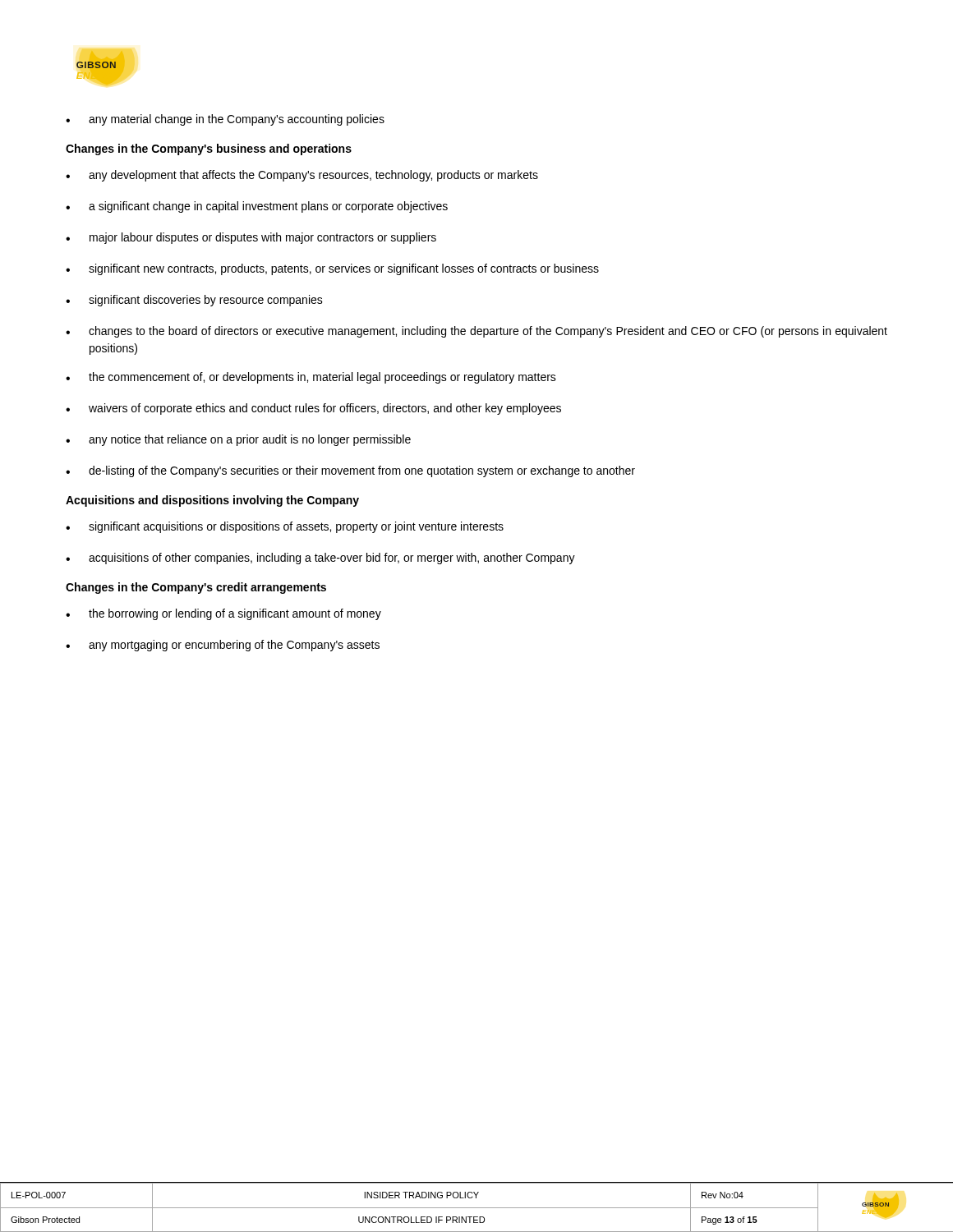Screen dimensions: 1232x953
Task: Find the region starting "Changes in the Company's business and operations"
Action: pos(209,149)
